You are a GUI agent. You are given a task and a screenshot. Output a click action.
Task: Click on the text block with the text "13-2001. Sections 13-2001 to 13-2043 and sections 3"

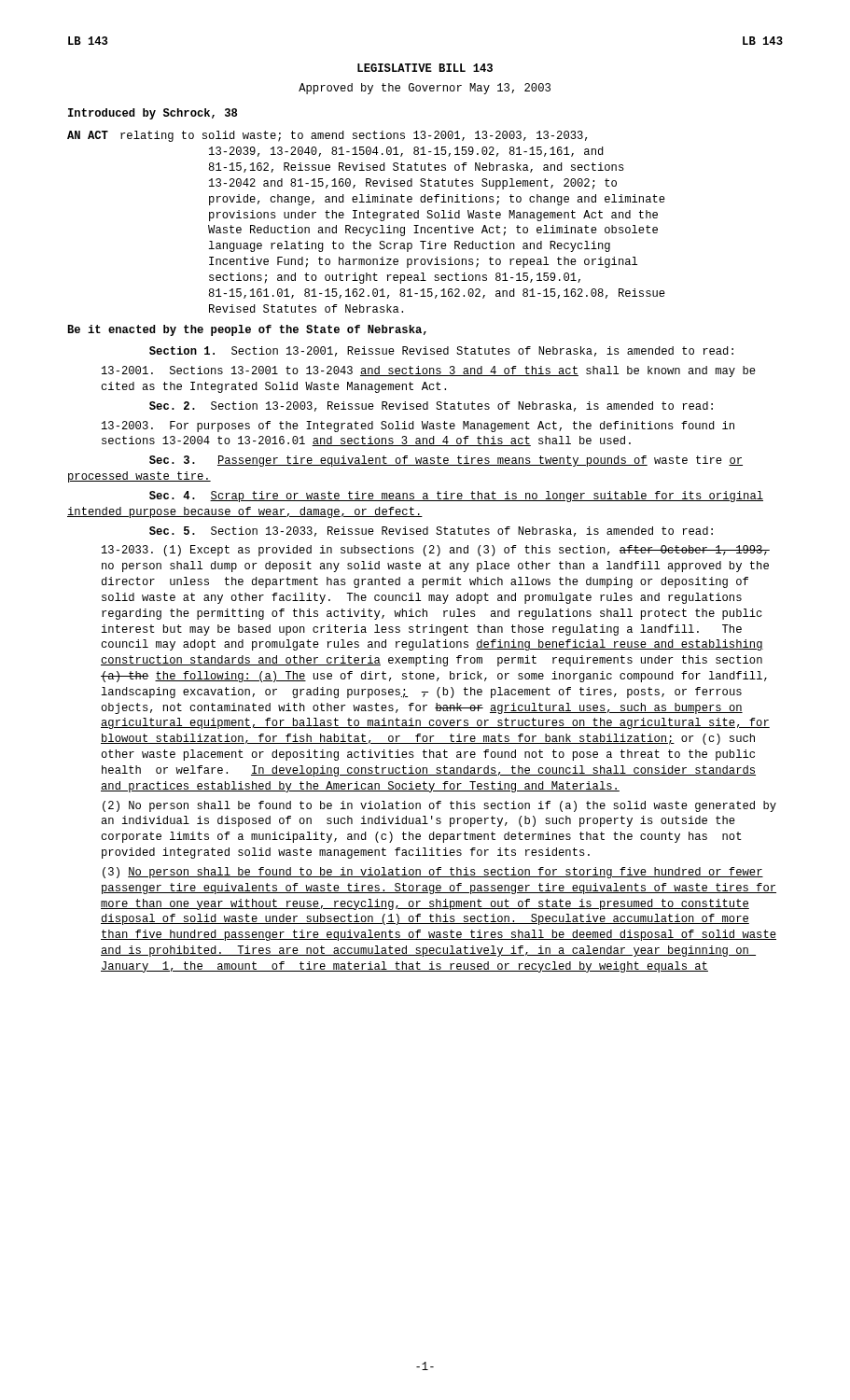tap(428, 379)
